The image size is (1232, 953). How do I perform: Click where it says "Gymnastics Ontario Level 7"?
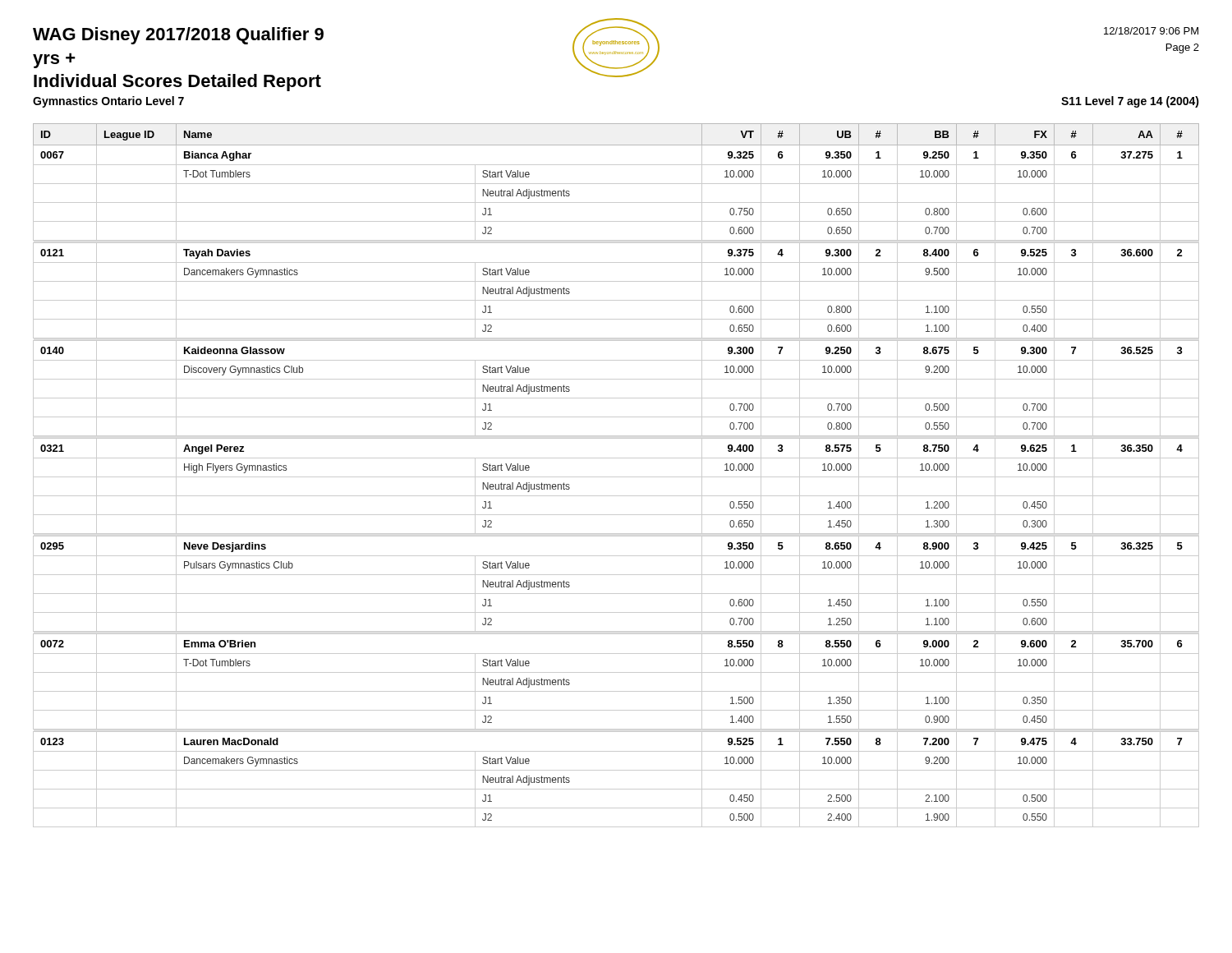[x=109, y=101]
